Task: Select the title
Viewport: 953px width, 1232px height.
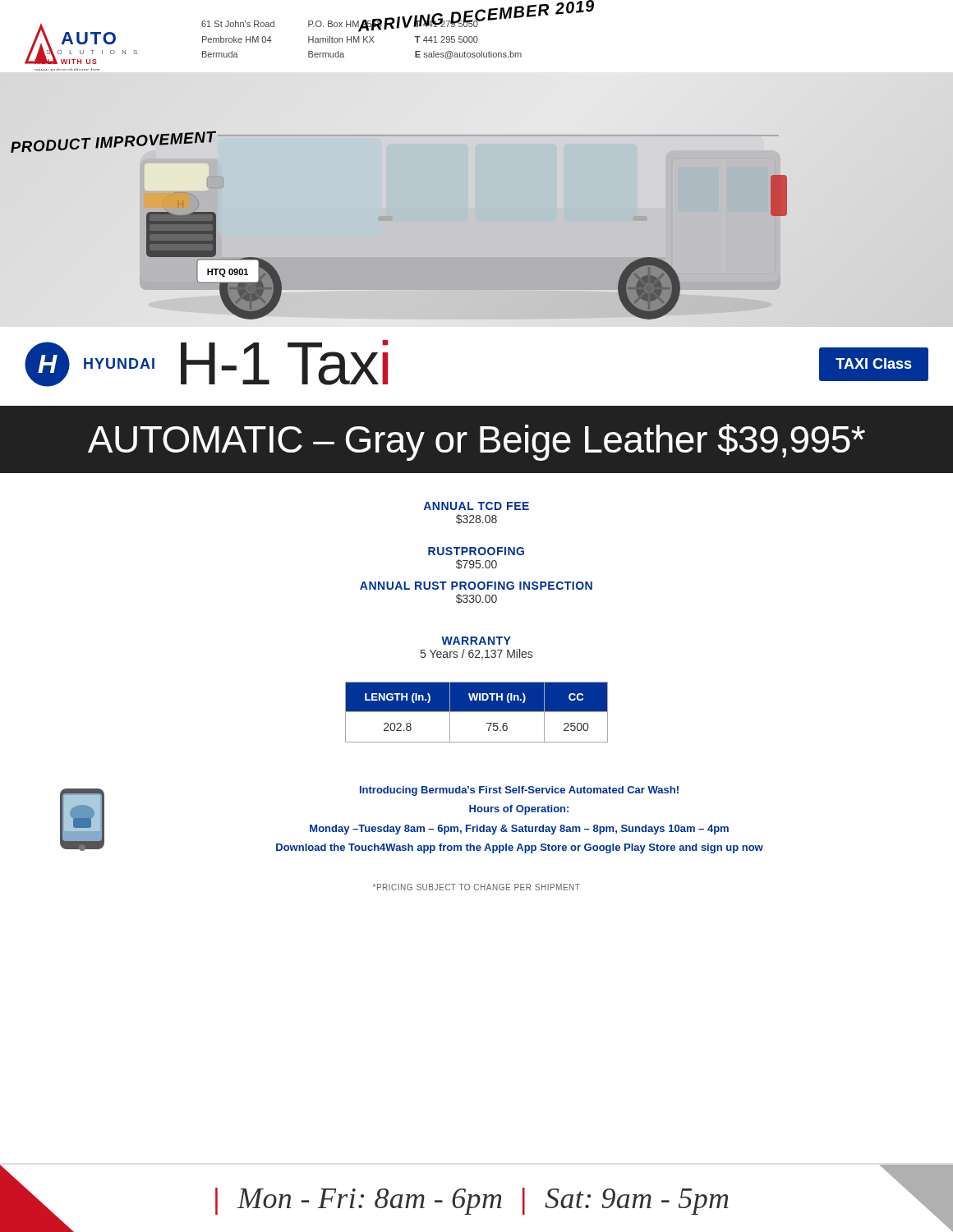Action: [476, 363]
